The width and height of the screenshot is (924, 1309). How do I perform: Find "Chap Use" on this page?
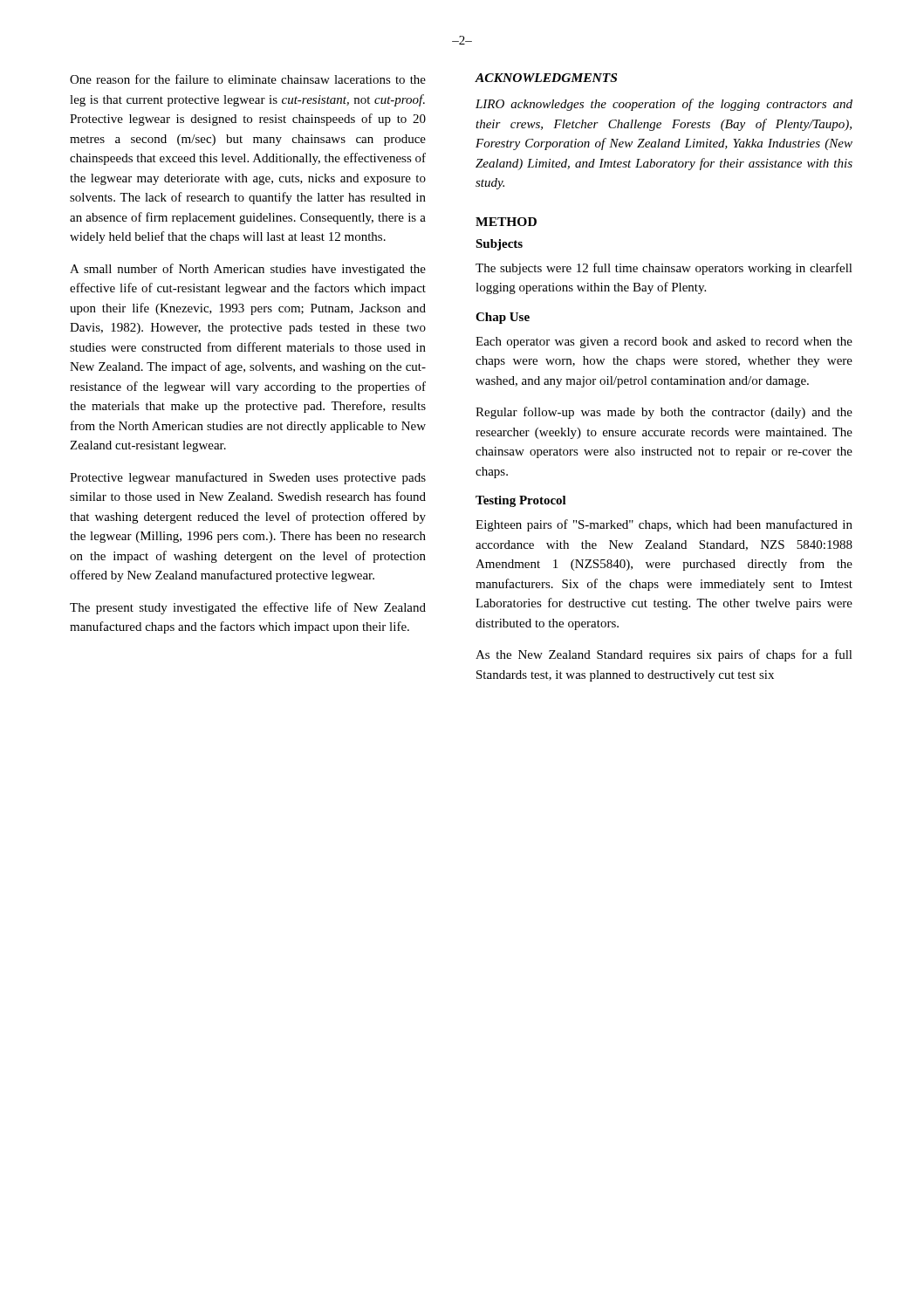tap(503, 316)
